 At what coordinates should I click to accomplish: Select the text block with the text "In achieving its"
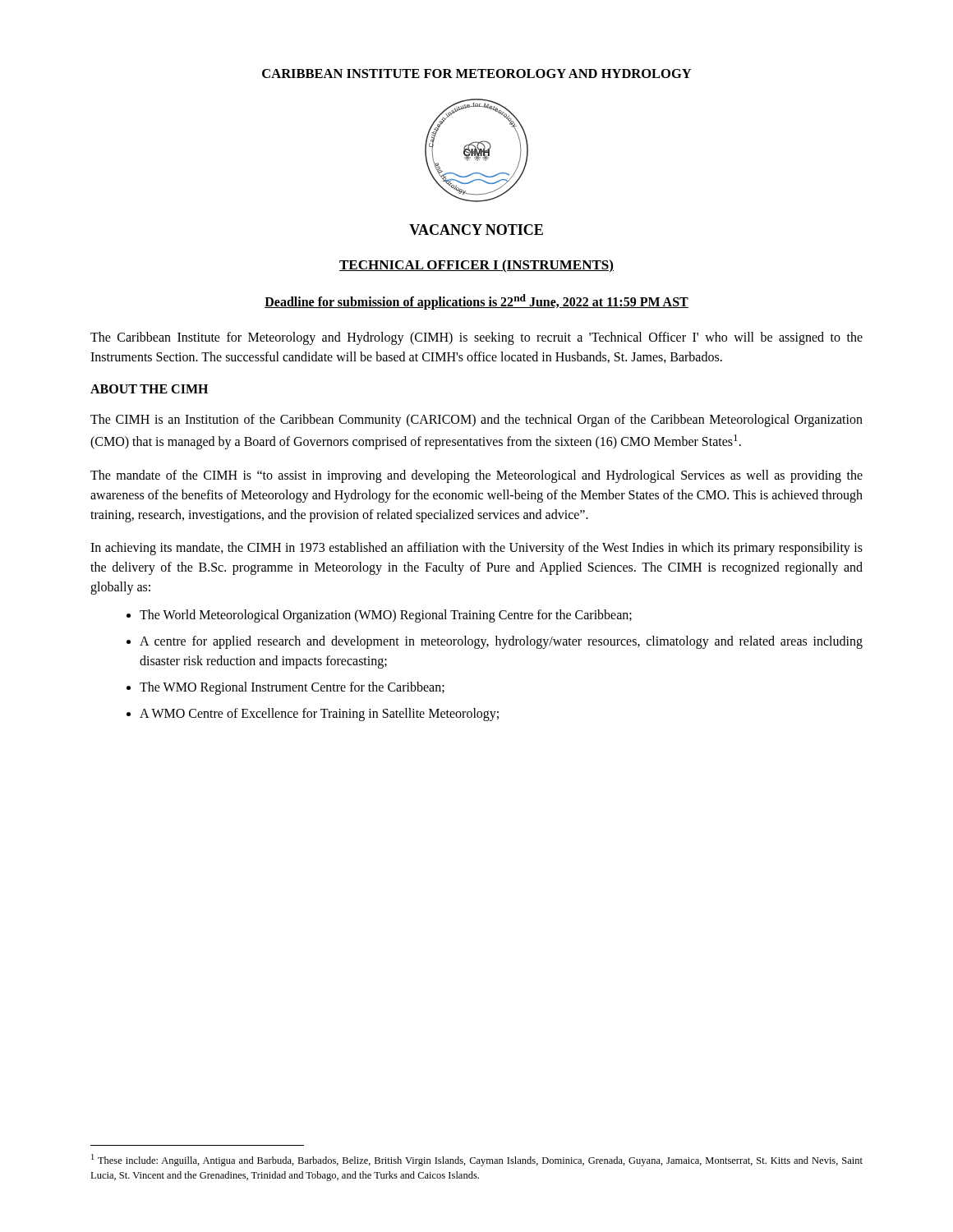476,567
